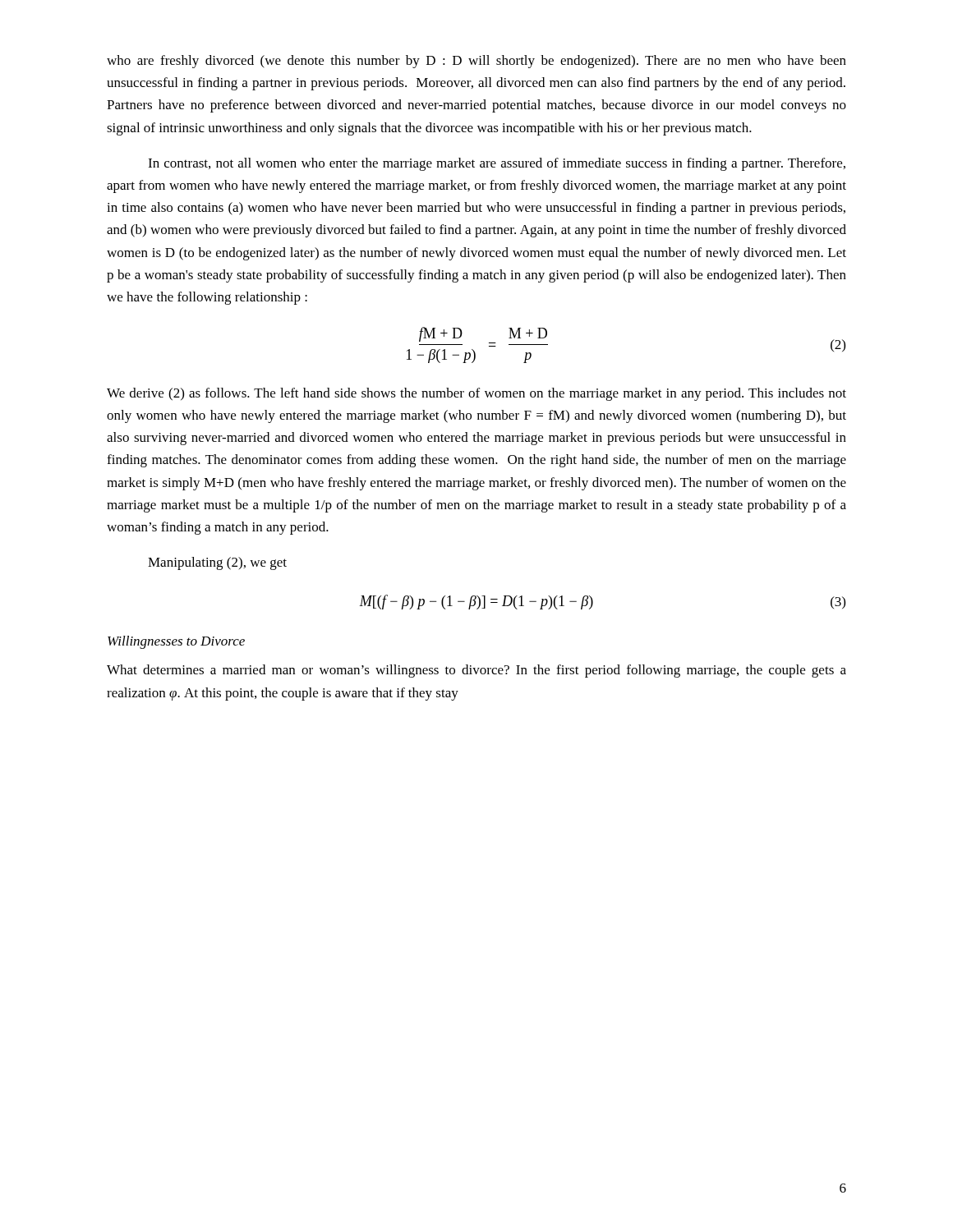953x1232 pixels.
Task: Locate the block of text that opens with "who are freshly divorced"
Action: [476, 94]
